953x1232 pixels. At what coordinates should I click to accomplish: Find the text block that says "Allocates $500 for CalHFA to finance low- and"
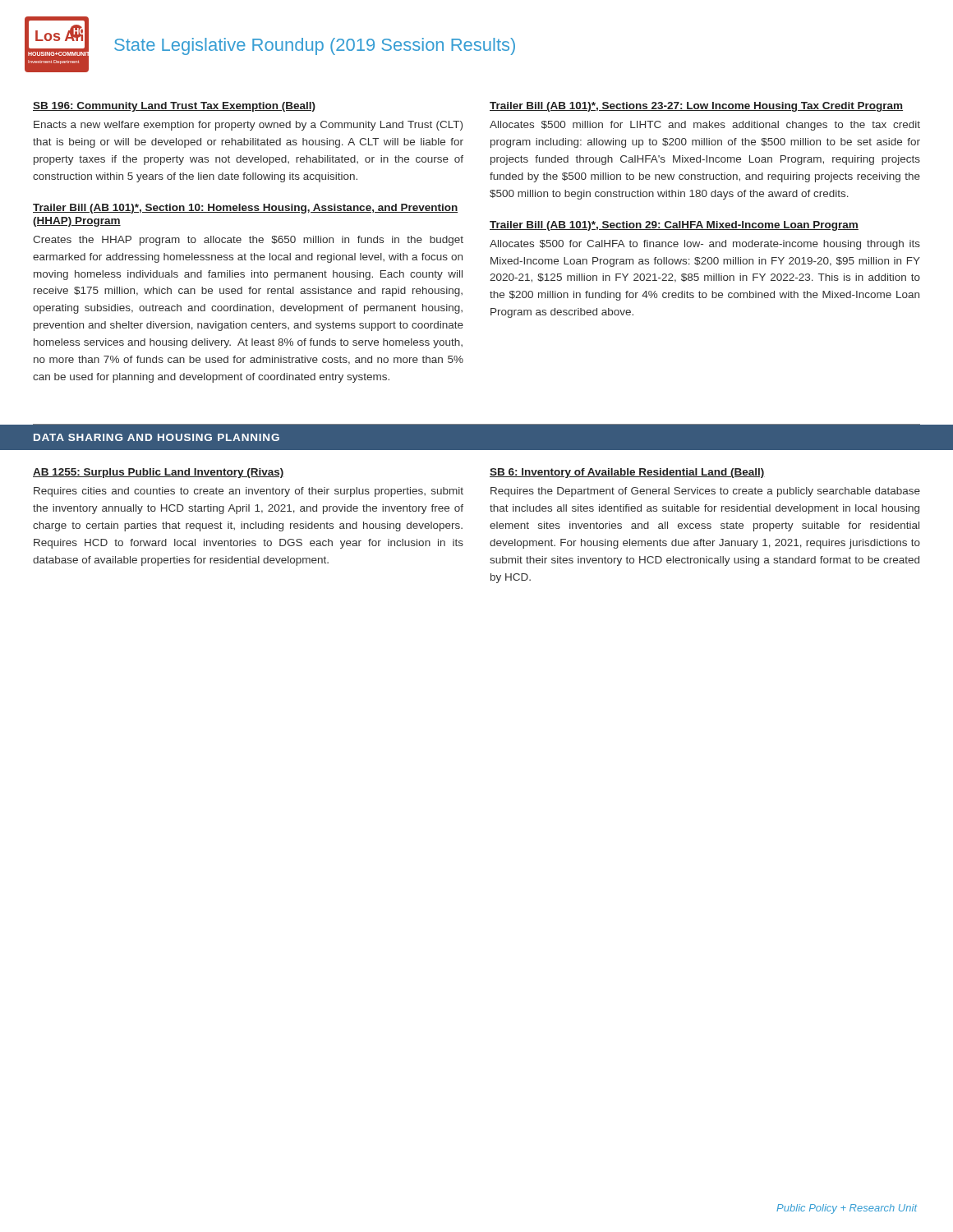(x=705, y=278)
